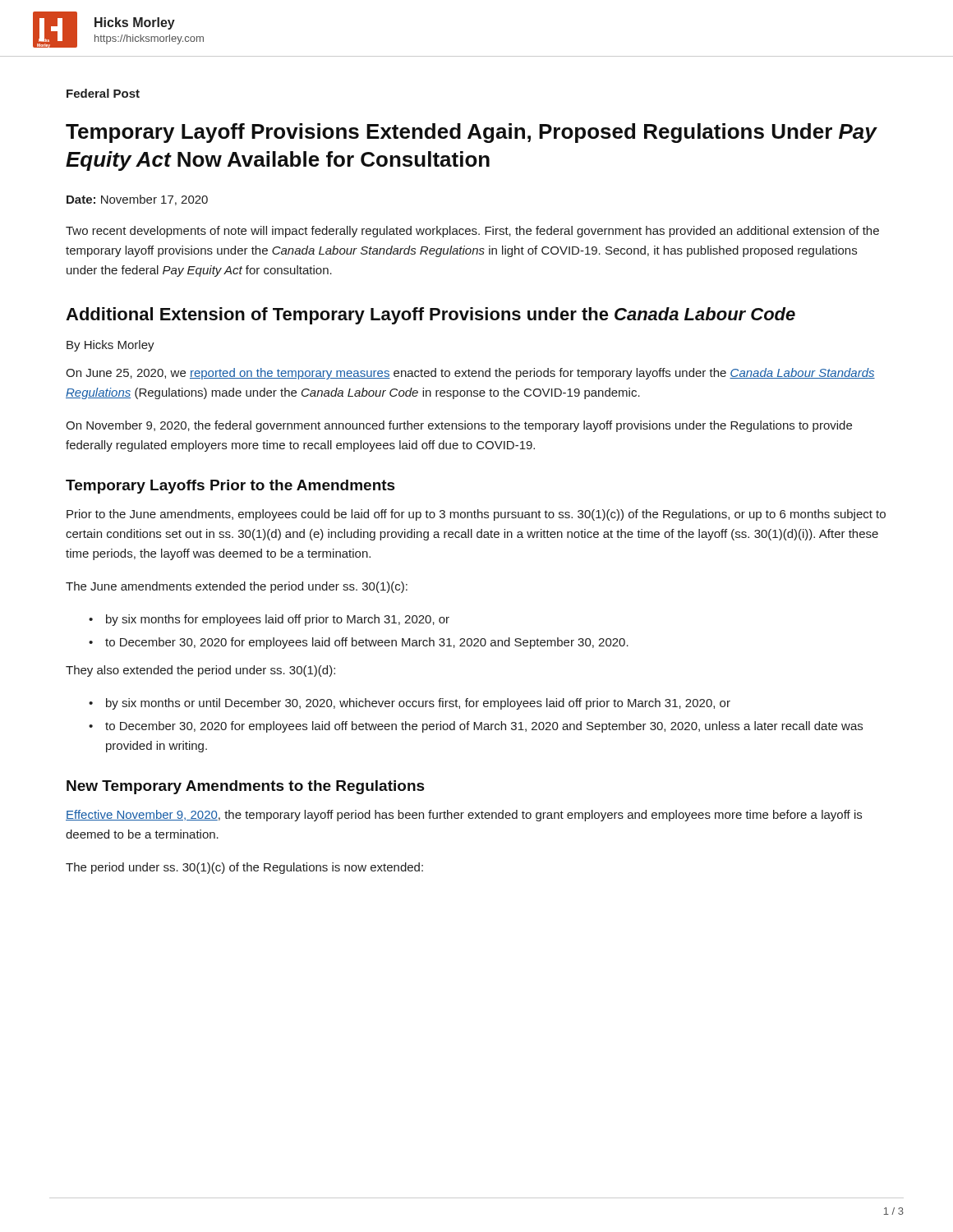The width and height of the screenshot is (953, 1232).
Task: Point to the block beginning "by six months or"
Action: pos(418,703)
